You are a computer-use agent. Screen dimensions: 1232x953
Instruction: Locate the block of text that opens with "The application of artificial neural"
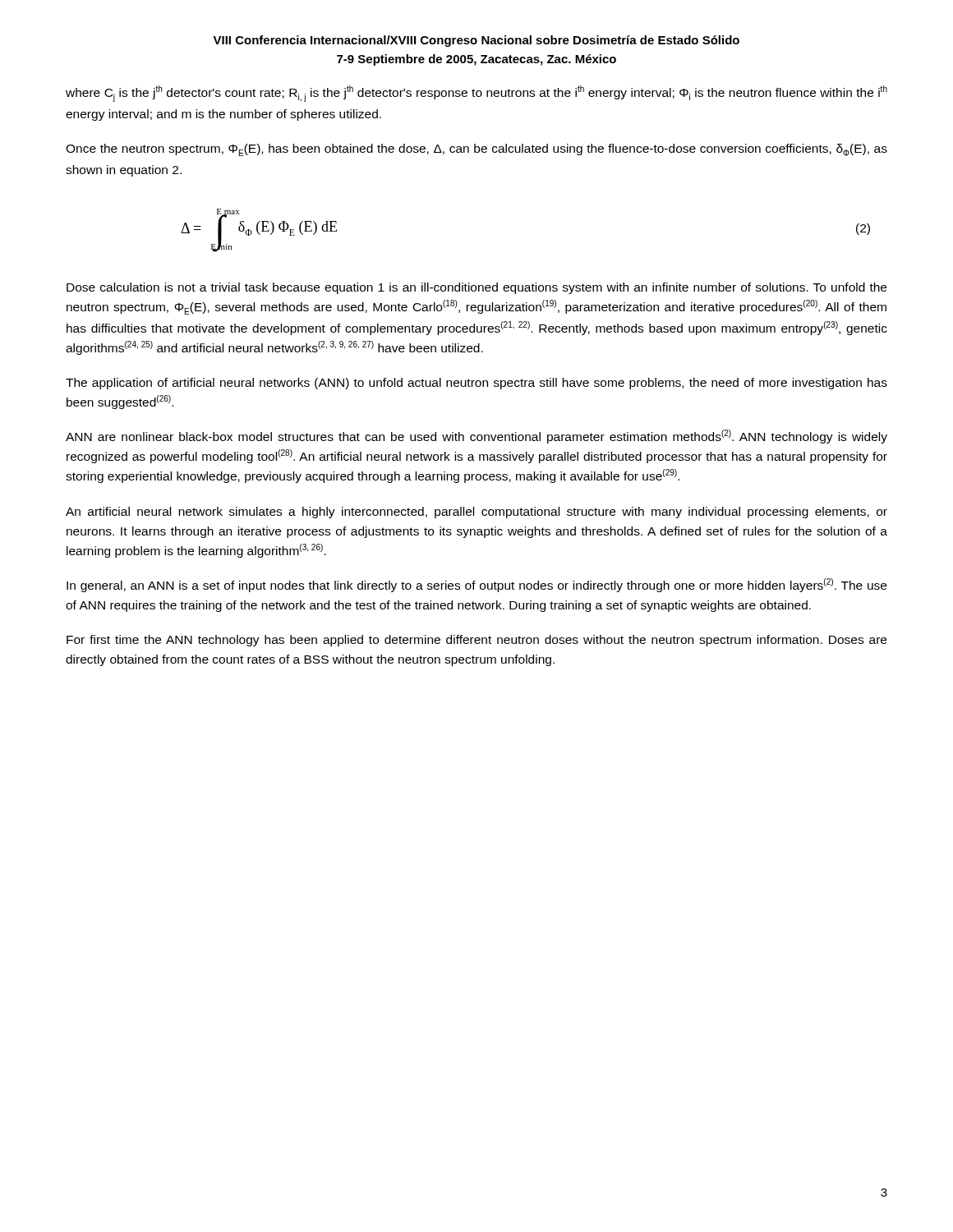coord(476,392)
